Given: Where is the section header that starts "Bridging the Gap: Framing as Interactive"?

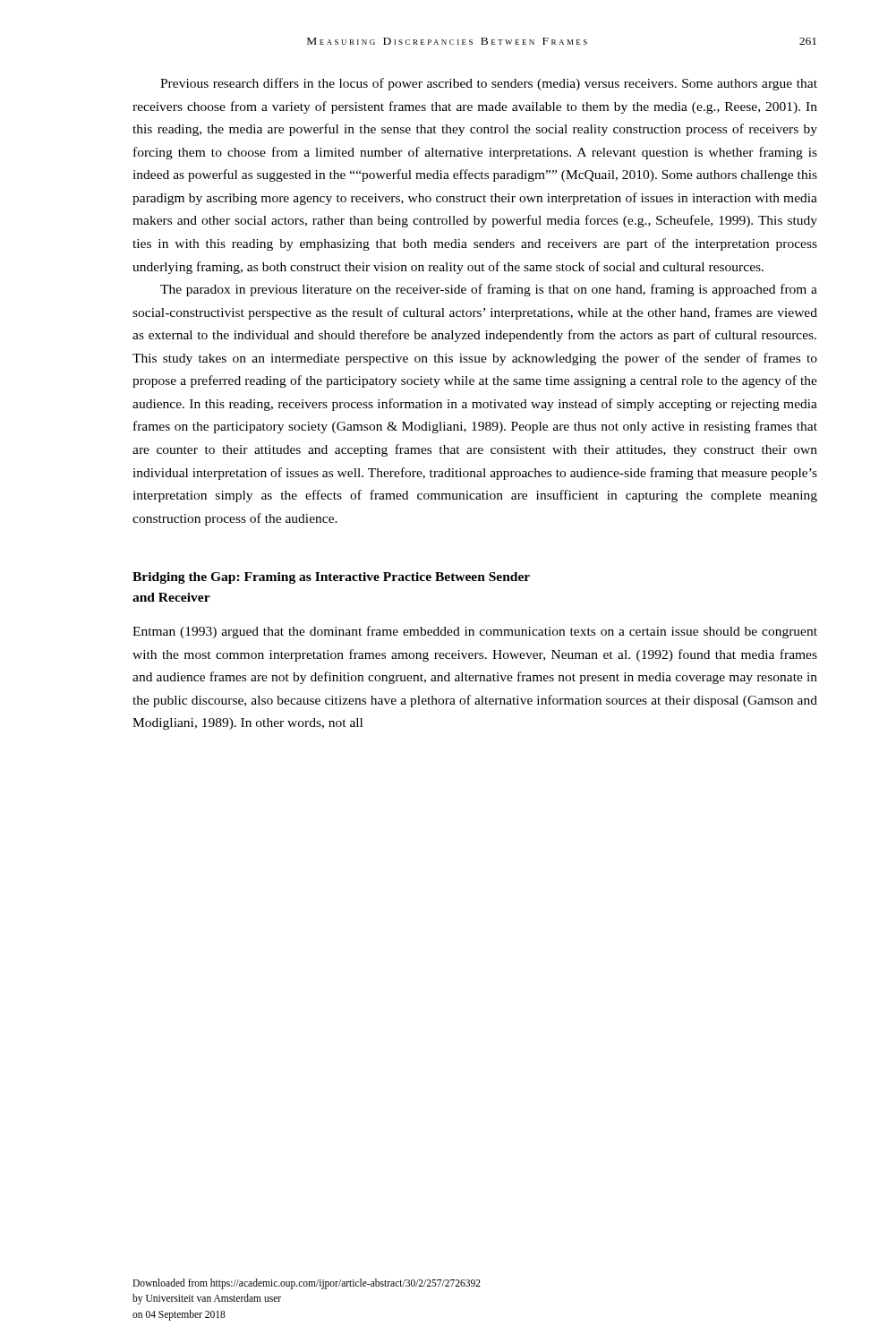Looking at the screenshot, I should click(x=331, y=586).
